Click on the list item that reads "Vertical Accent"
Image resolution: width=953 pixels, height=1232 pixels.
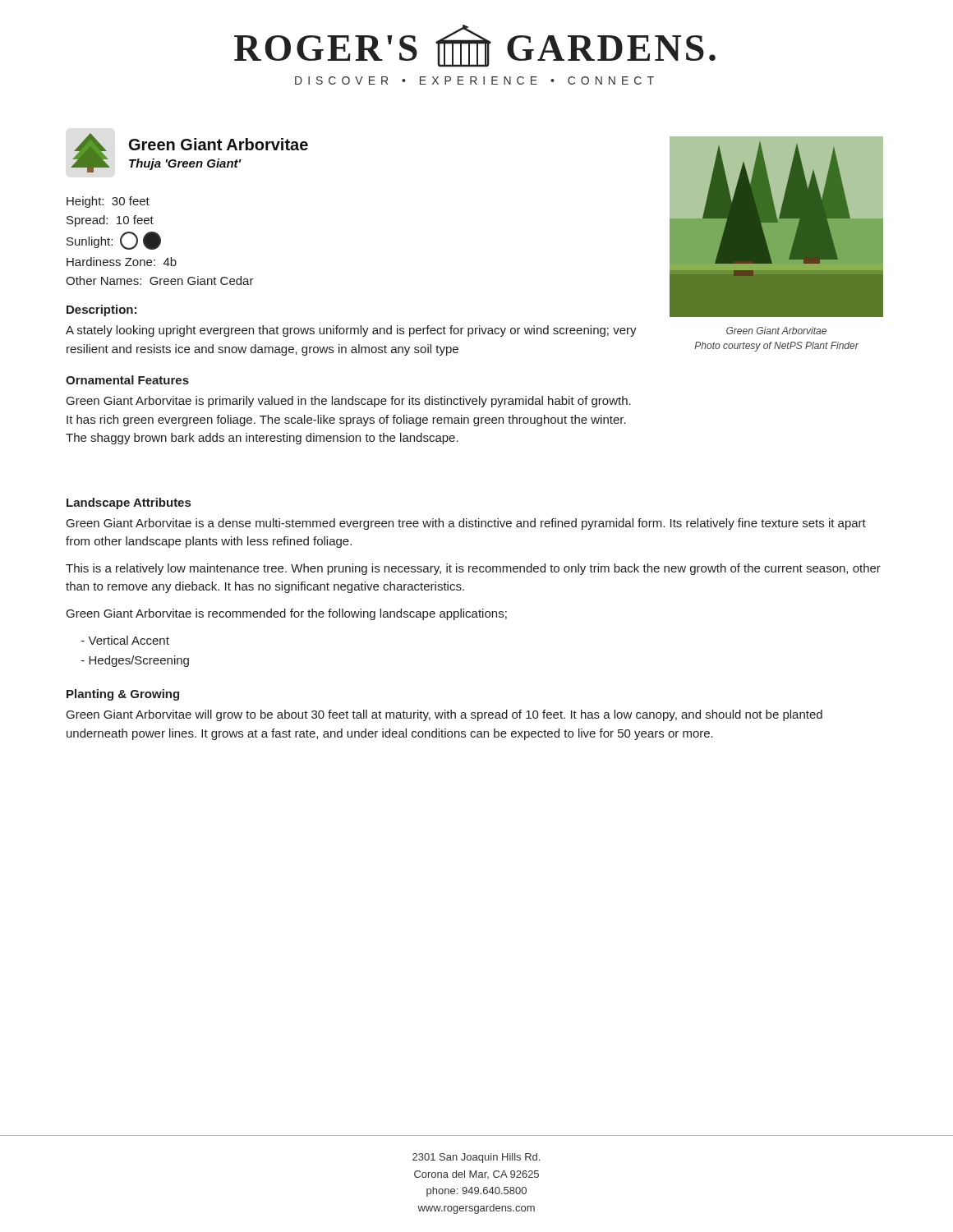pos(122,640)
